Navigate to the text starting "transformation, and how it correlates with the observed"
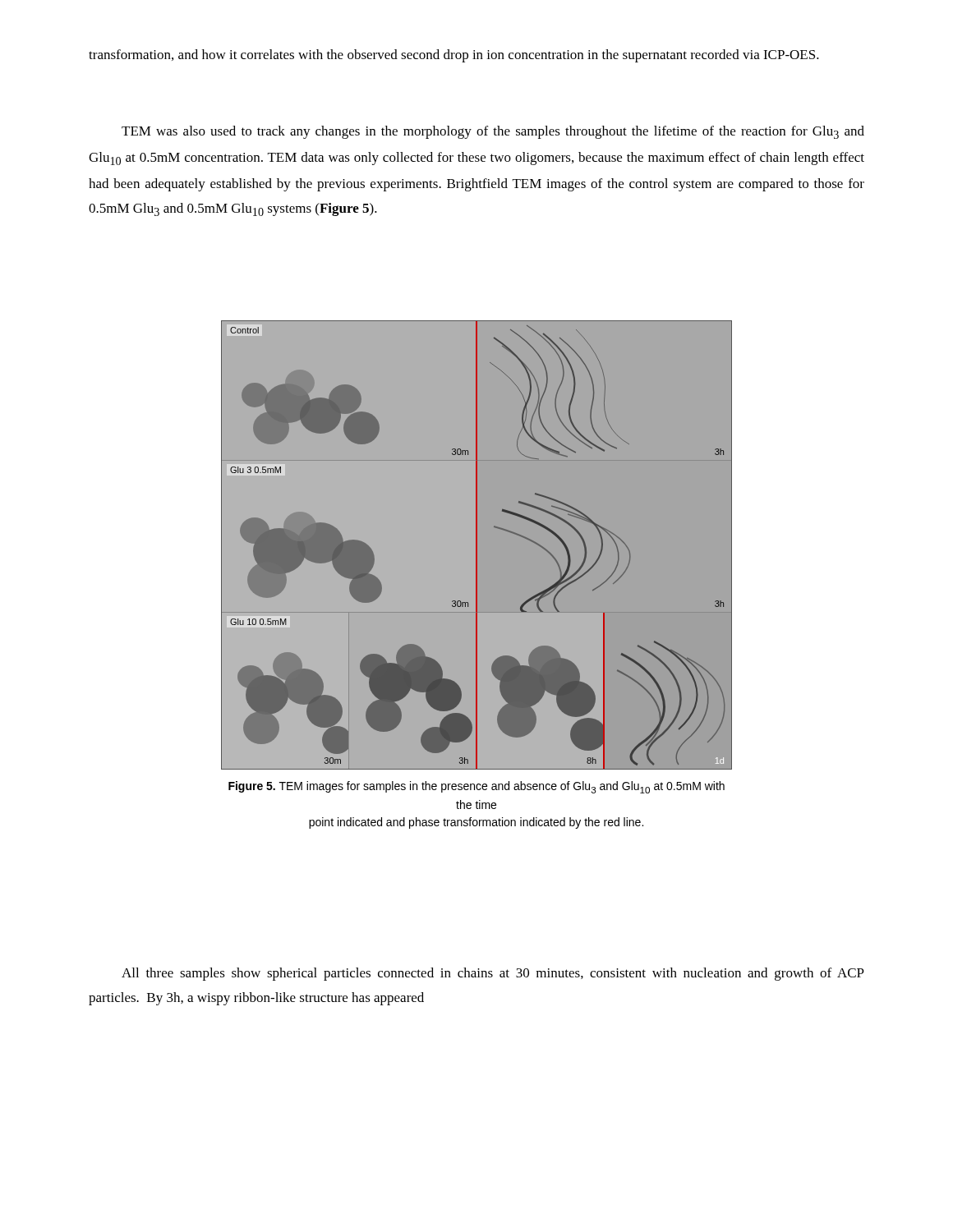Image resolution: width=953 pixels, height=1232 pixels. coord(454,55)
